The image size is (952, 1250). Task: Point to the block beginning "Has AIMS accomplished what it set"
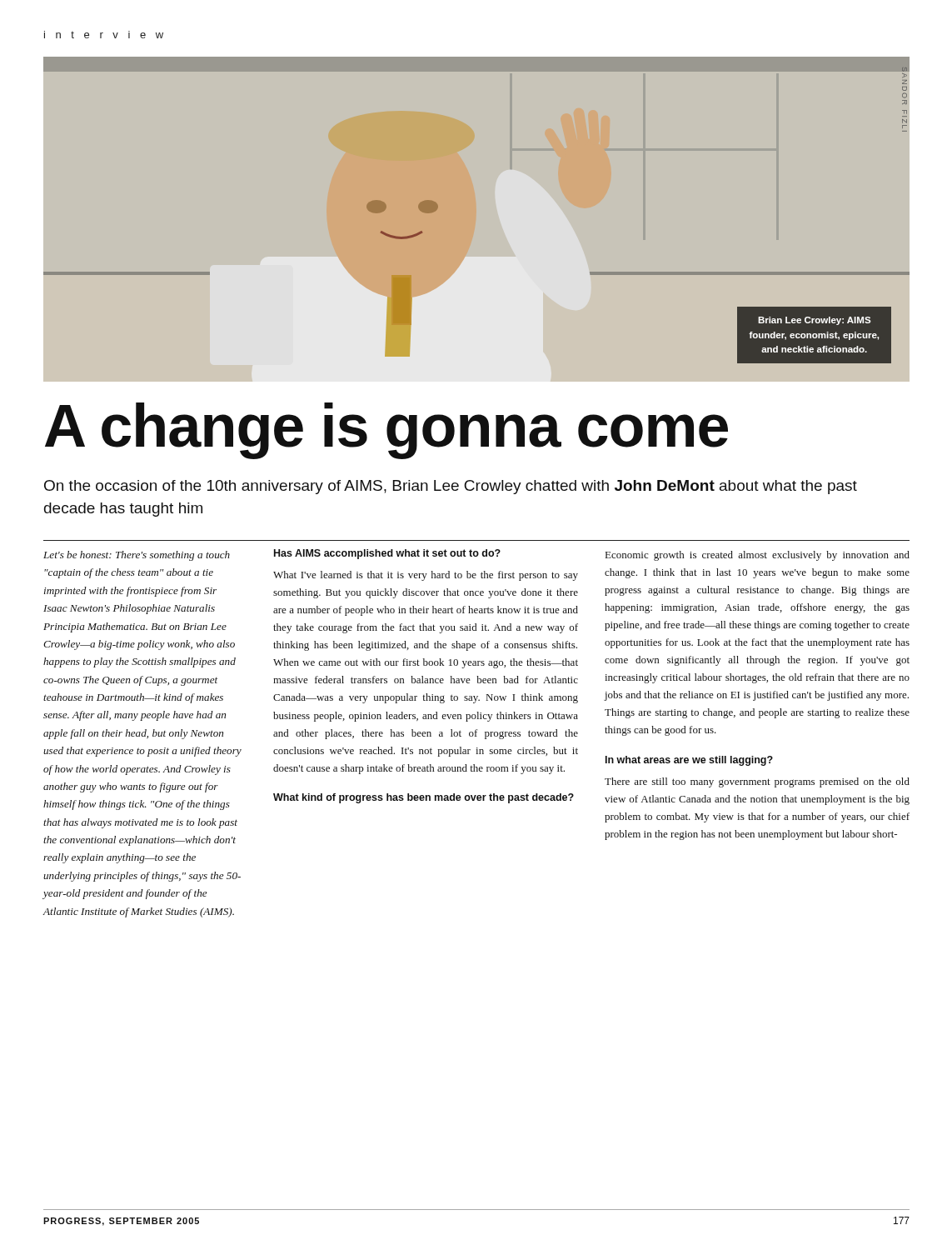click(x=390, y=555)
